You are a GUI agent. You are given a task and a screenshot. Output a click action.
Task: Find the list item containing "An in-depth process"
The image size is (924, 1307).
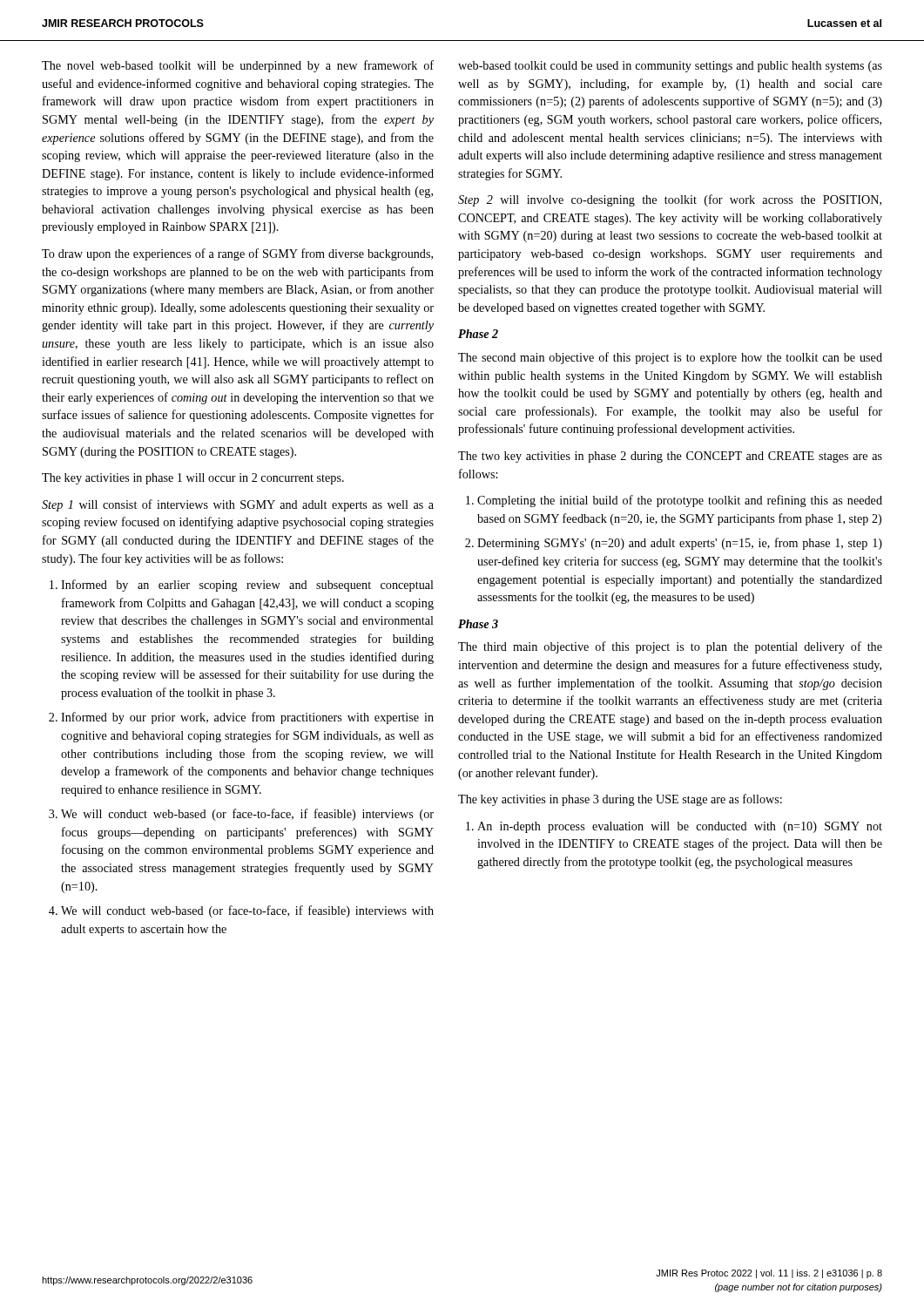point(680,844)
